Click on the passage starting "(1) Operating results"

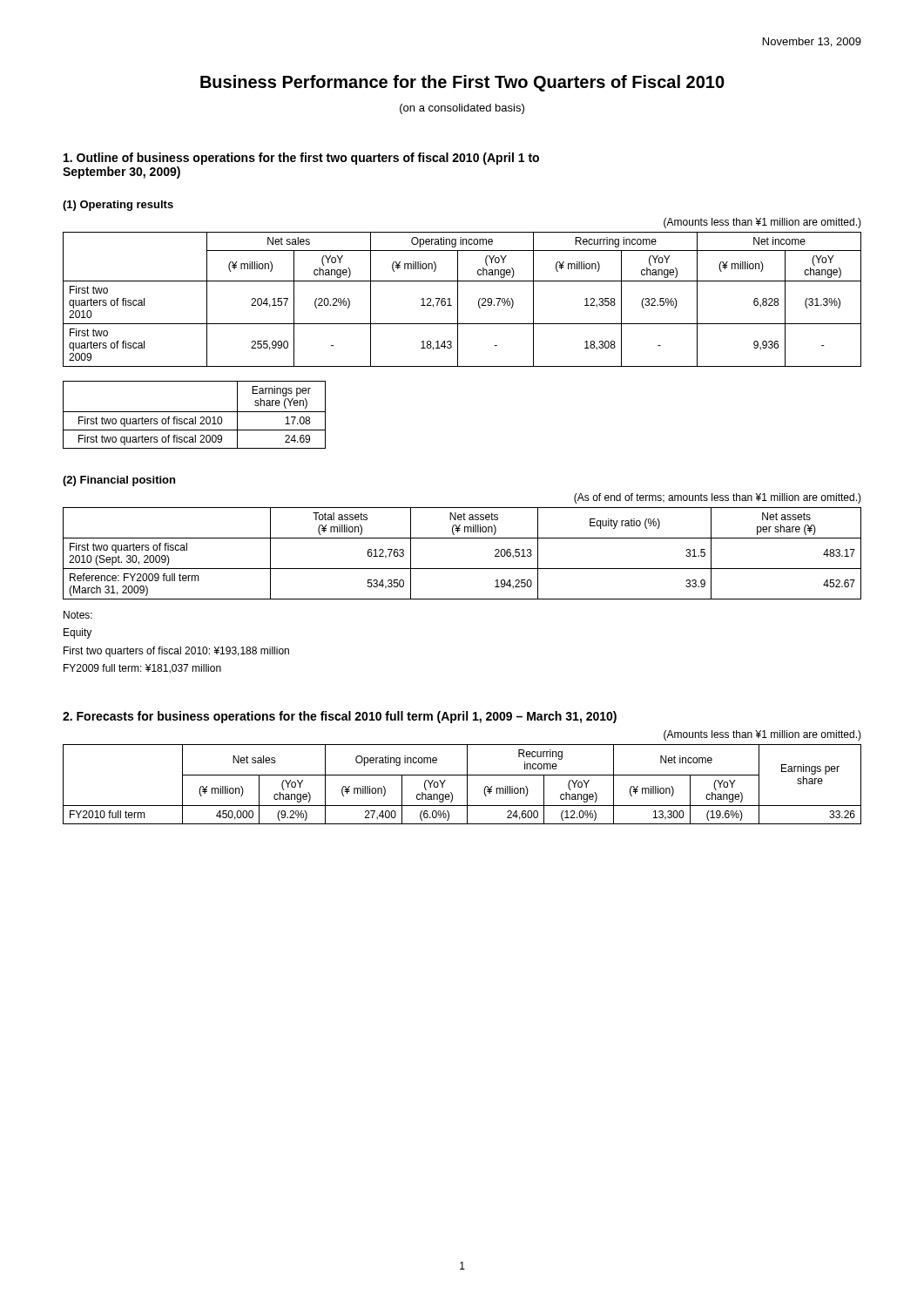coord(118,204)
